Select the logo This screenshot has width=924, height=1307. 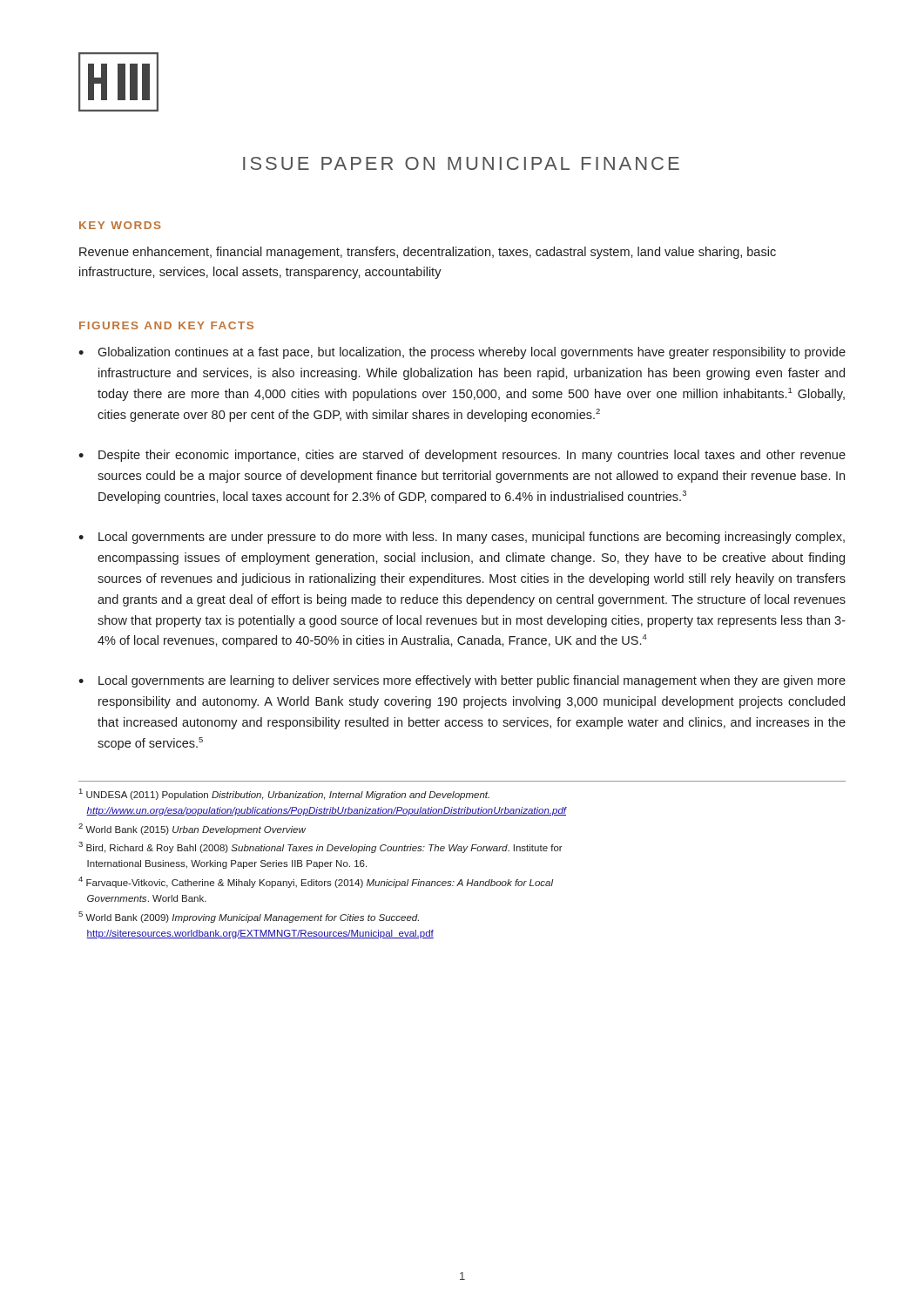coord(462,83)
